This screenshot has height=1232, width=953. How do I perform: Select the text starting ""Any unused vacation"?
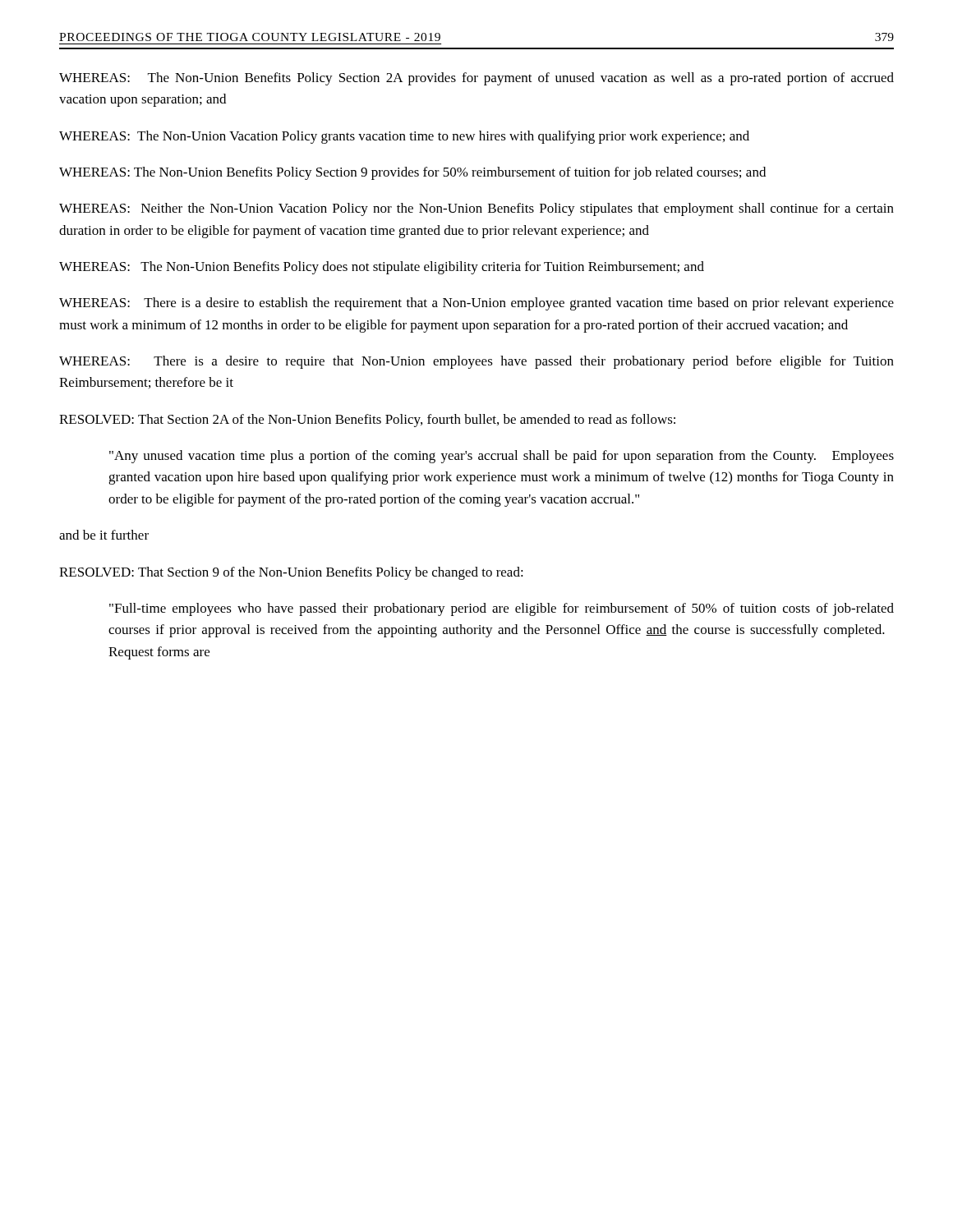501,477
